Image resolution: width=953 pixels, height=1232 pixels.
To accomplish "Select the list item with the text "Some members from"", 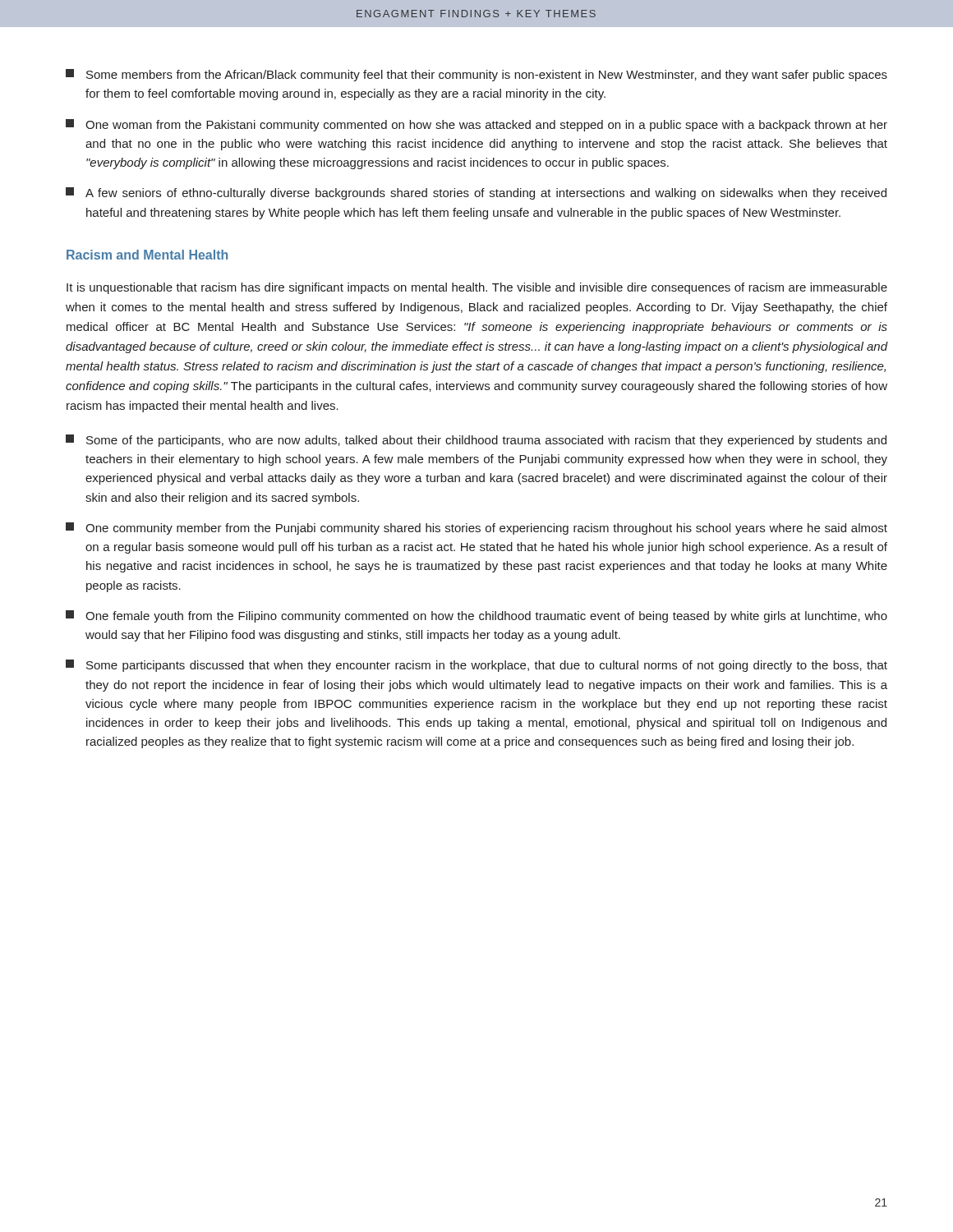I will tap(476, 84).
